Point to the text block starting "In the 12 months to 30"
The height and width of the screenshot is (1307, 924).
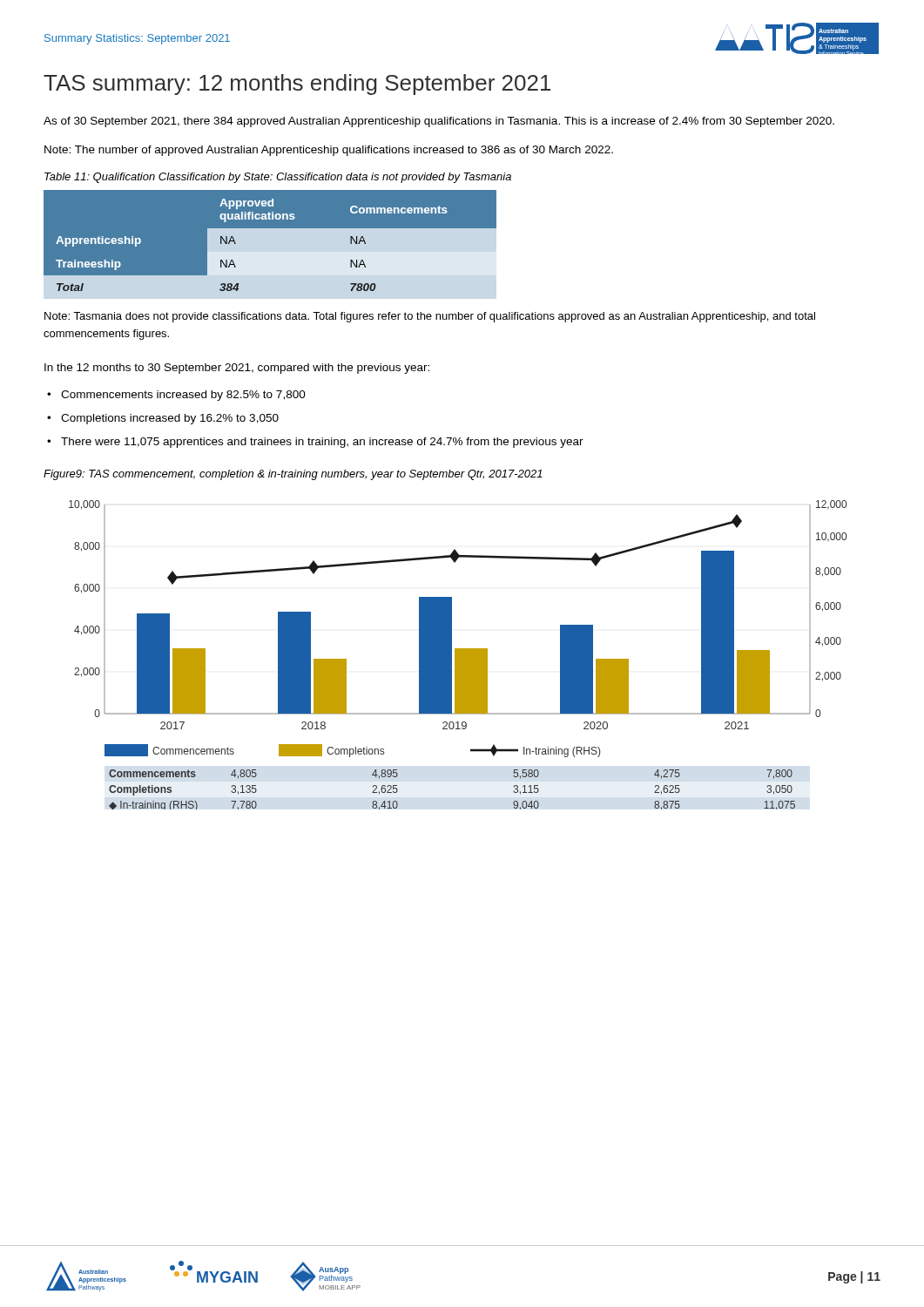[x=237, y=367]
